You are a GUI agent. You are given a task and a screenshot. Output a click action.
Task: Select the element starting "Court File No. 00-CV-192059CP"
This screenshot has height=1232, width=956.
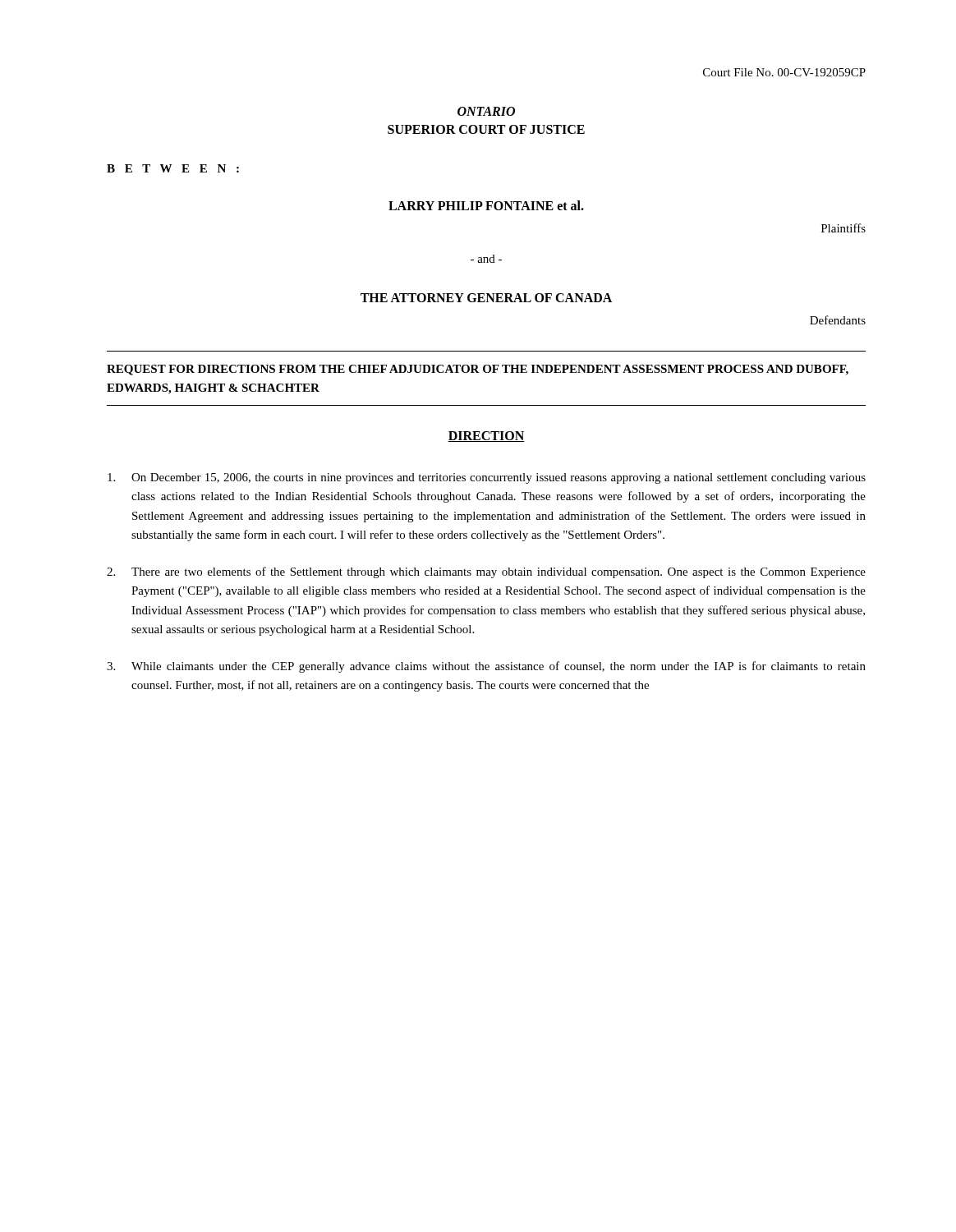(x=784, y=72)
